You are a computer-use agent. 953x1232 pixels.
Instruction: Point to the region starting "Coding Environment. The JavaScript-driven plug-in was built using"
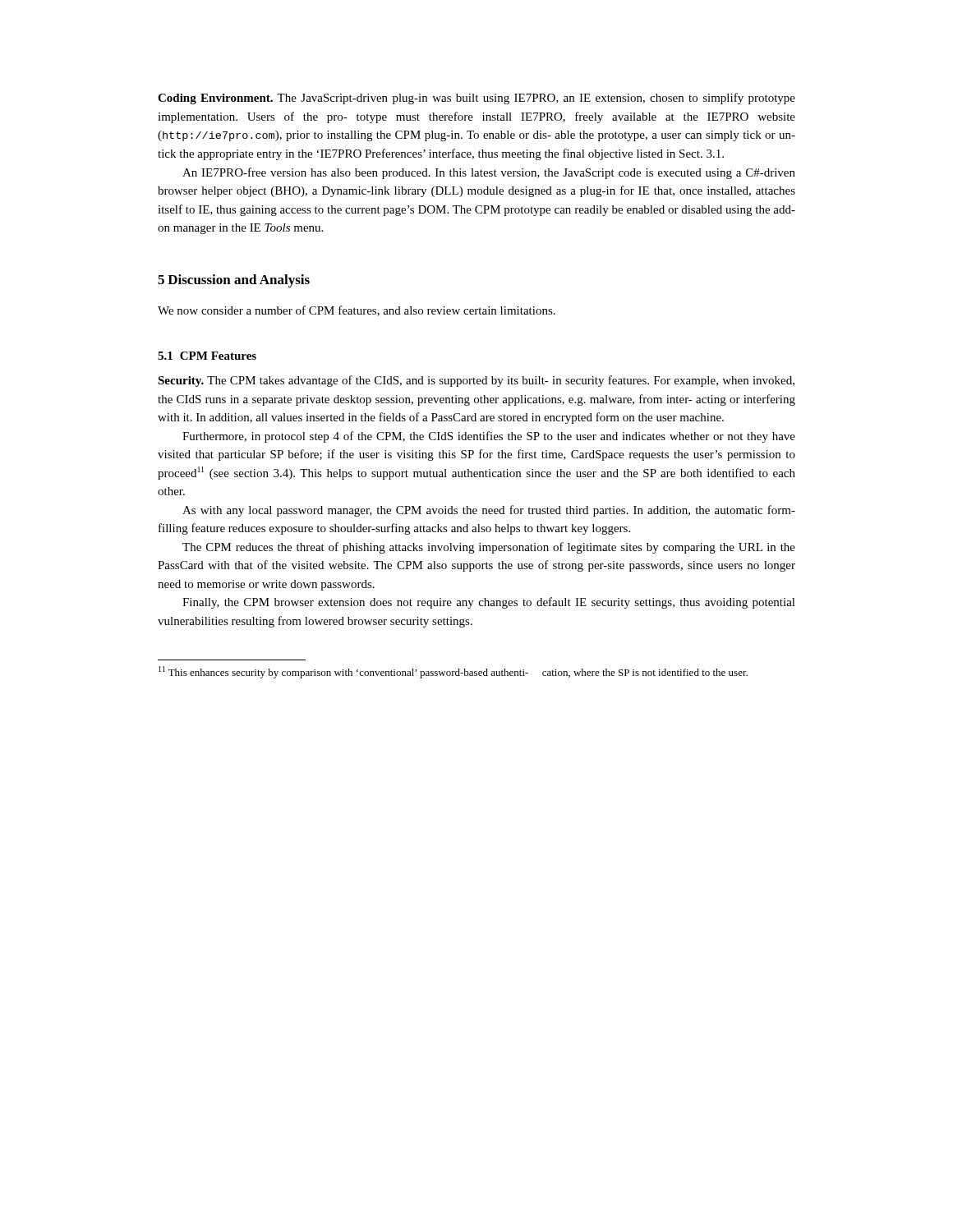(x=476, y=163)
